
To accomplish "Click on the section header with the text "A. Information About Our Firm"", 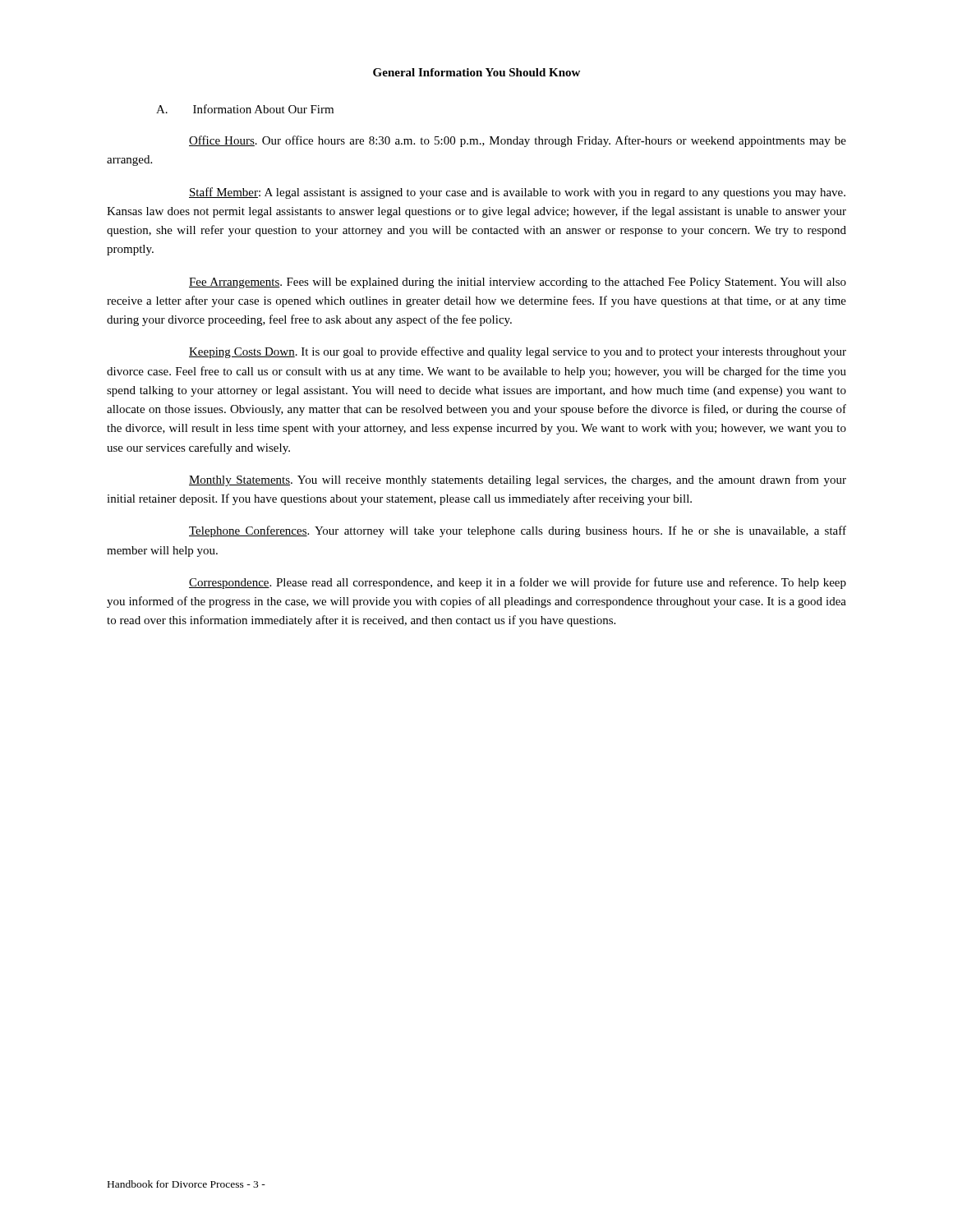I will tap(245, 109).
